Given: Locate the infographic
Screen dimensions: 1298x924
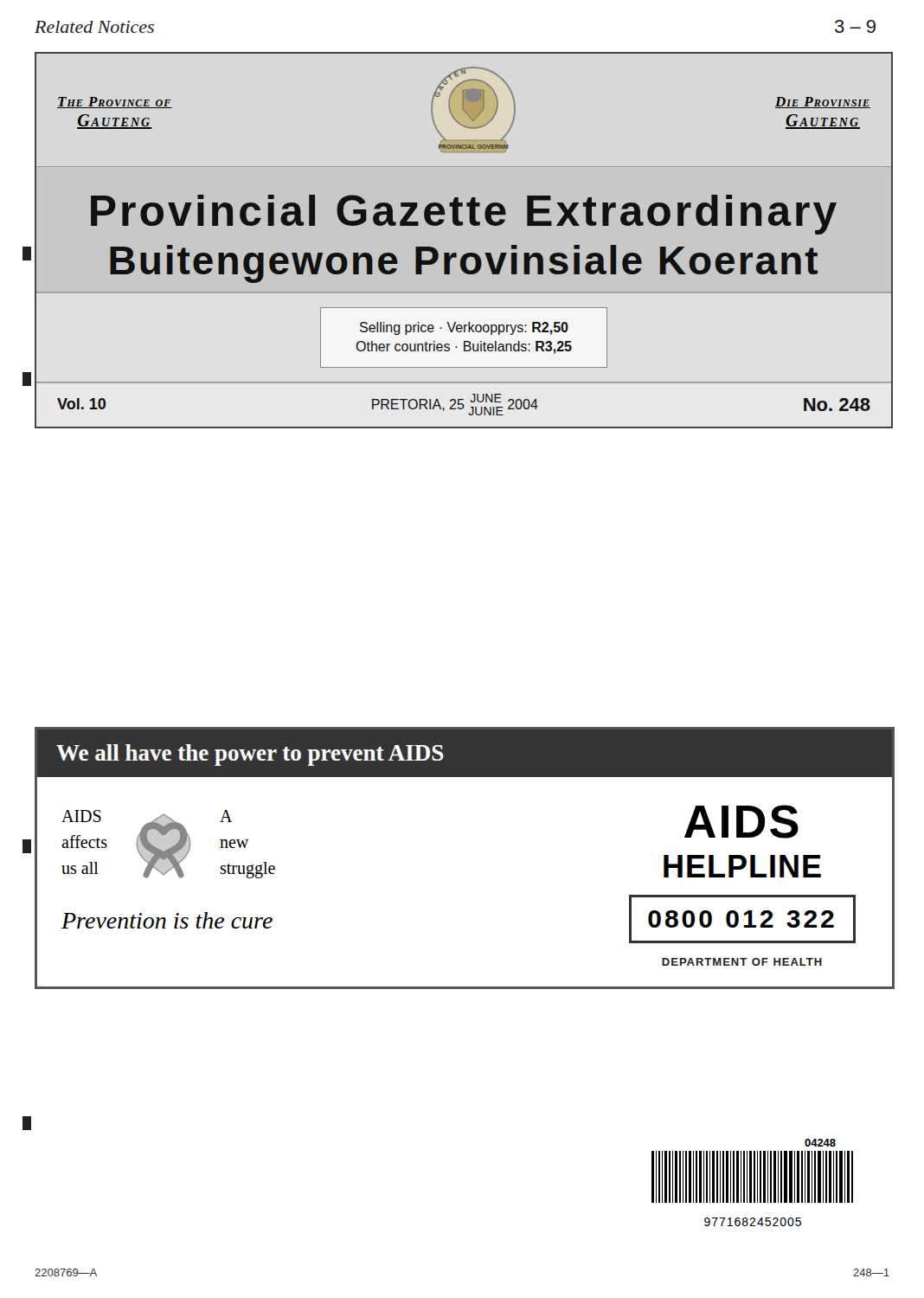Looking at the screenshot, I should (x=465, y=858).
